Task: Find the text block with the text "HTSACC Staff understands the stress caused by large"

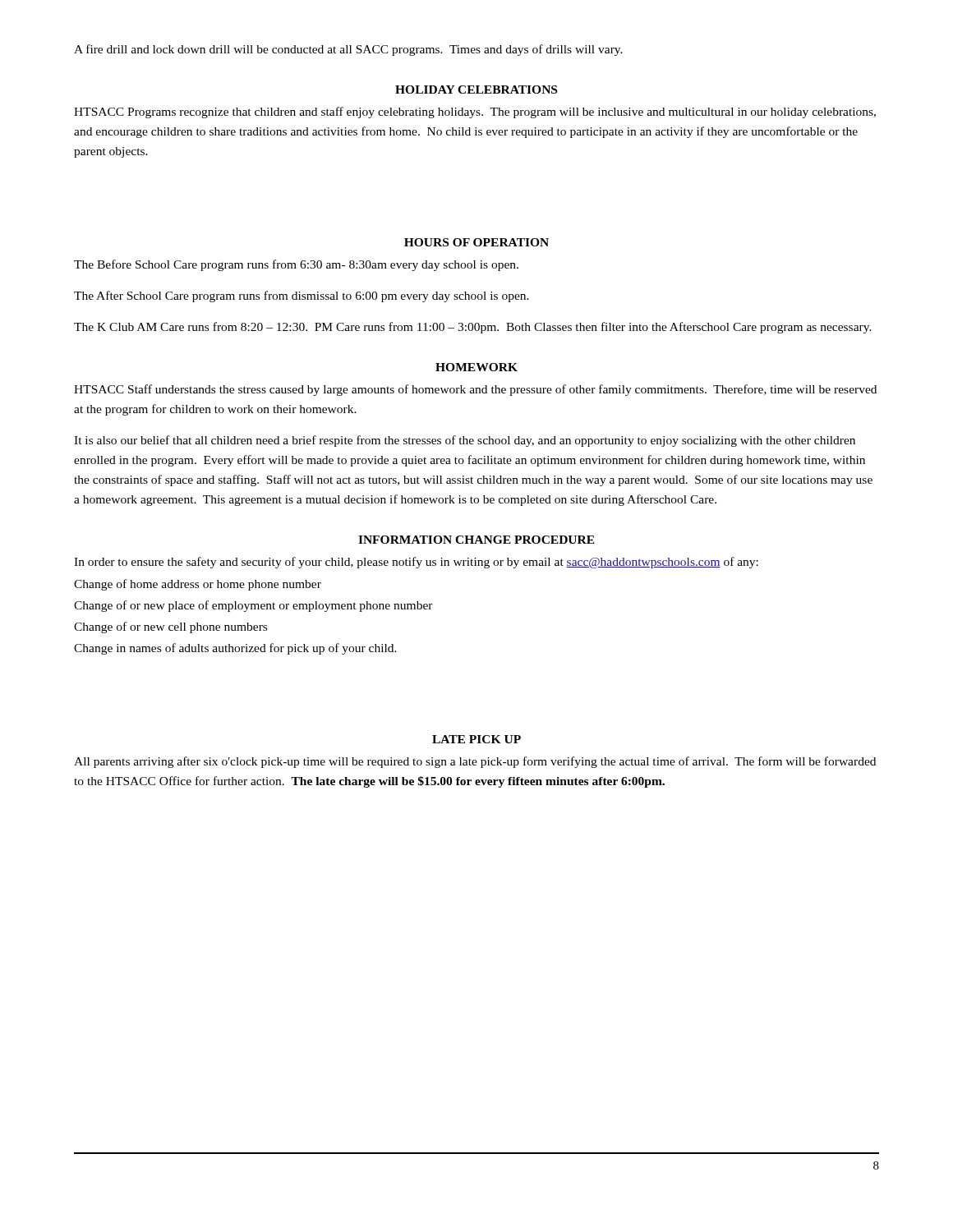Action: (475, 399)
